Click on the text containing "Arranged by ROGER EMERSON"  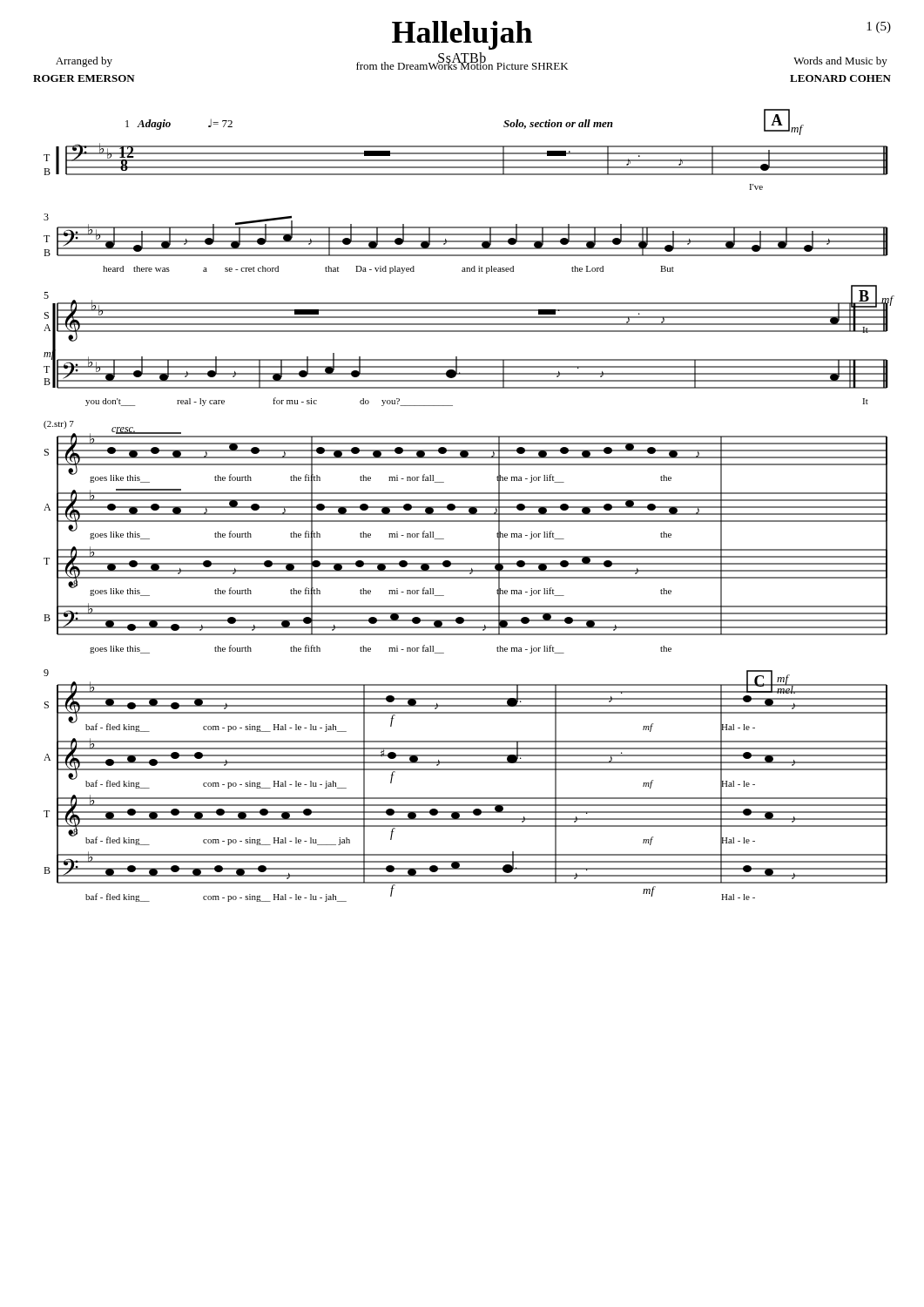click(x=84, y=69)
